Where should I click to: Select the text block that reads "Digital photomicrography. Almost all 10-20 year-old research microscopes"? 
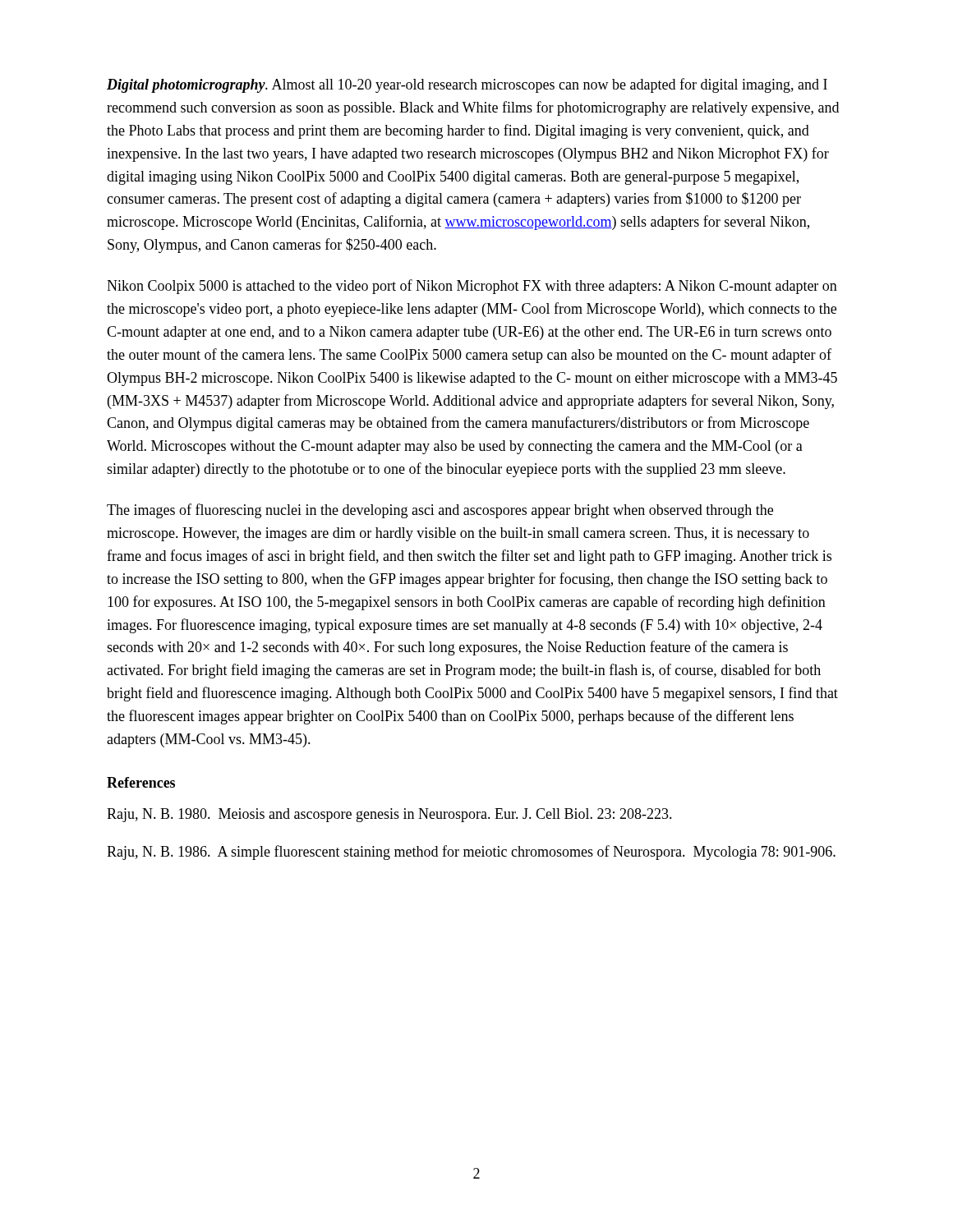473,165
